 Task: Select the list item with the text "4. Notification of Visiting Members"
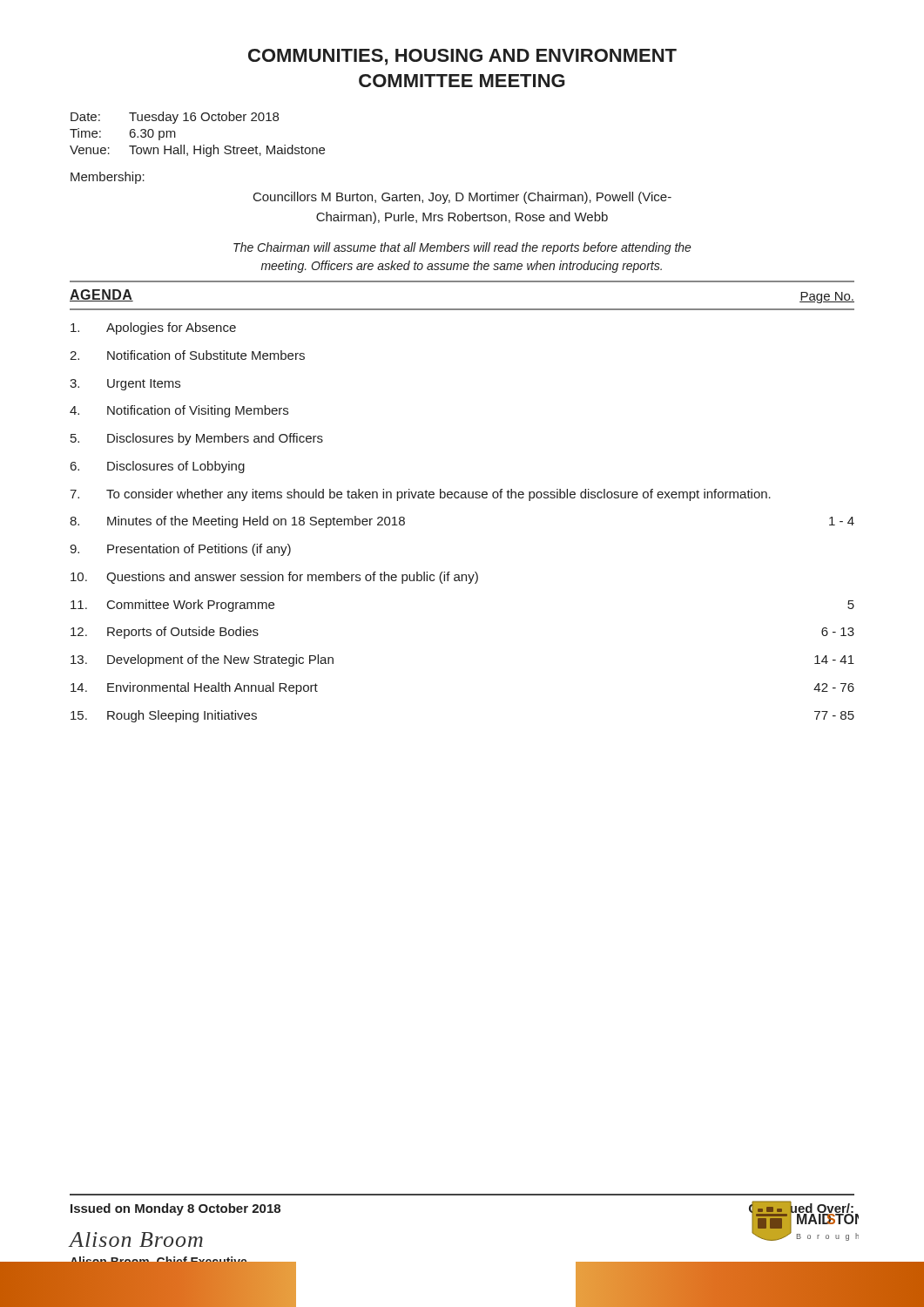179,411
